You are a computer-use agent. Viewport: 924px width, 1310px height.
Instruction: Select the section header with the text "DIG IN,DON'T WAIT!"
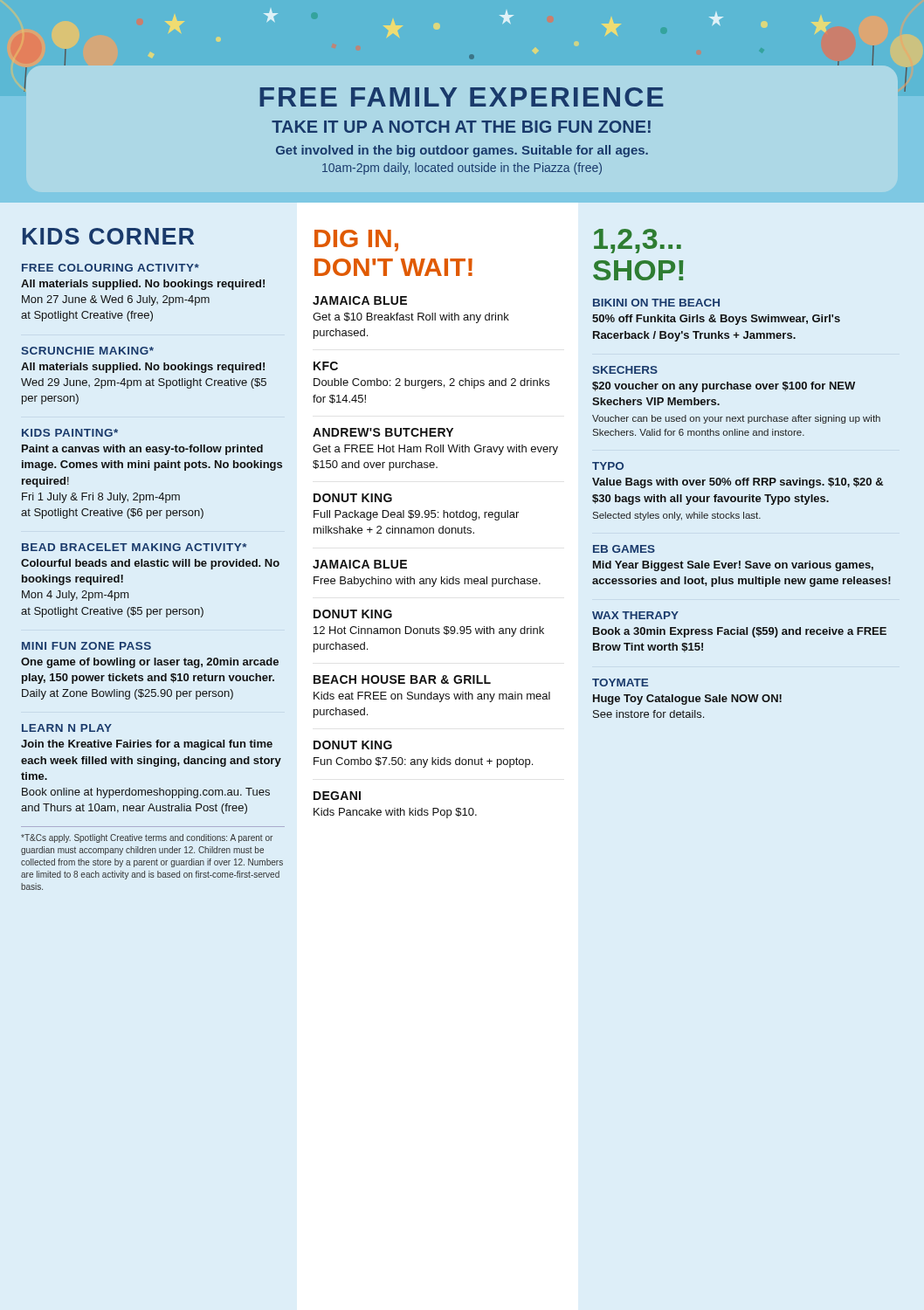pos(394,252)
